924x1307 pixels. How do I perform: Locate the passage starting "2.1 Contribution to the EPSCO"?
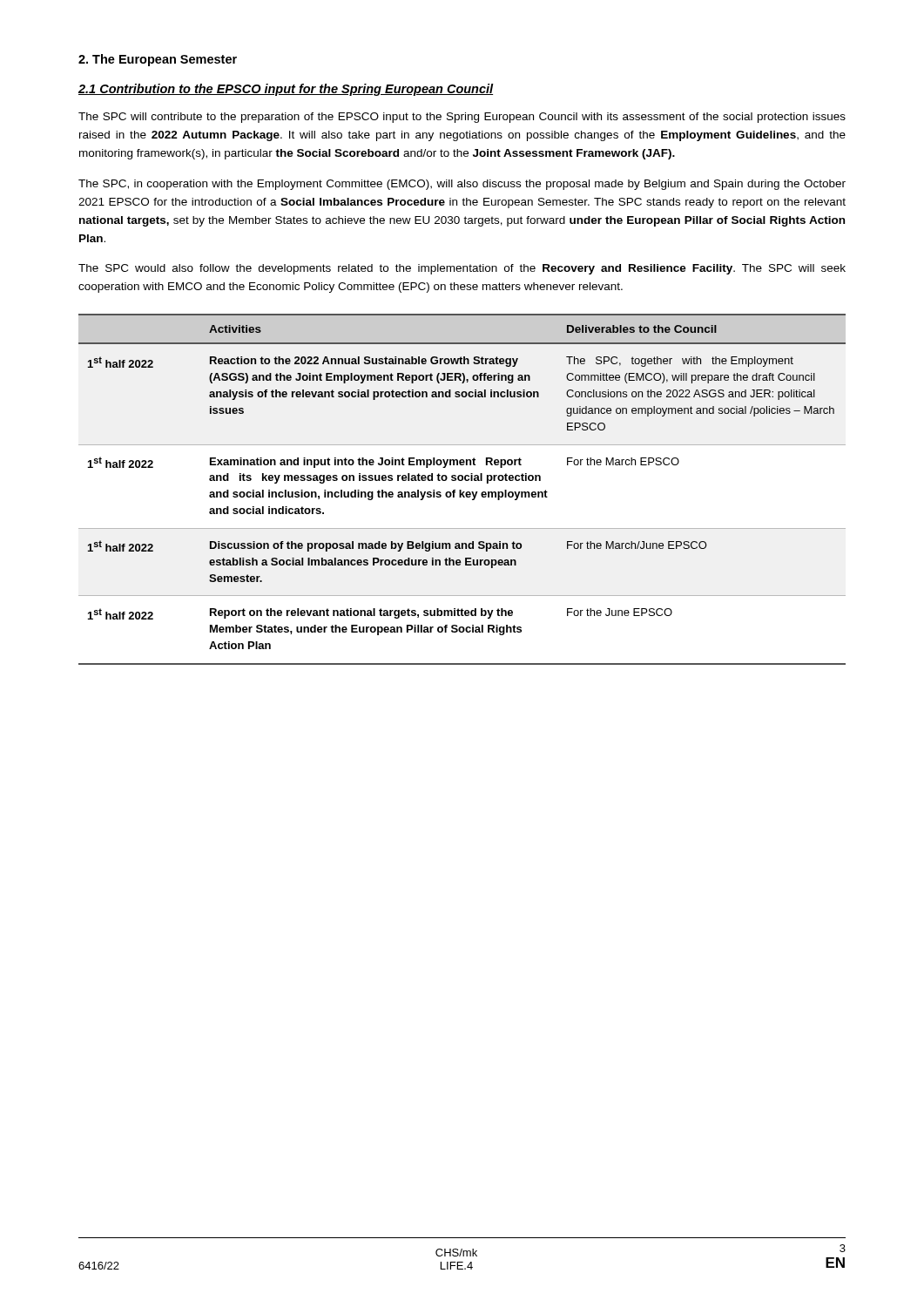pos(286,89)
